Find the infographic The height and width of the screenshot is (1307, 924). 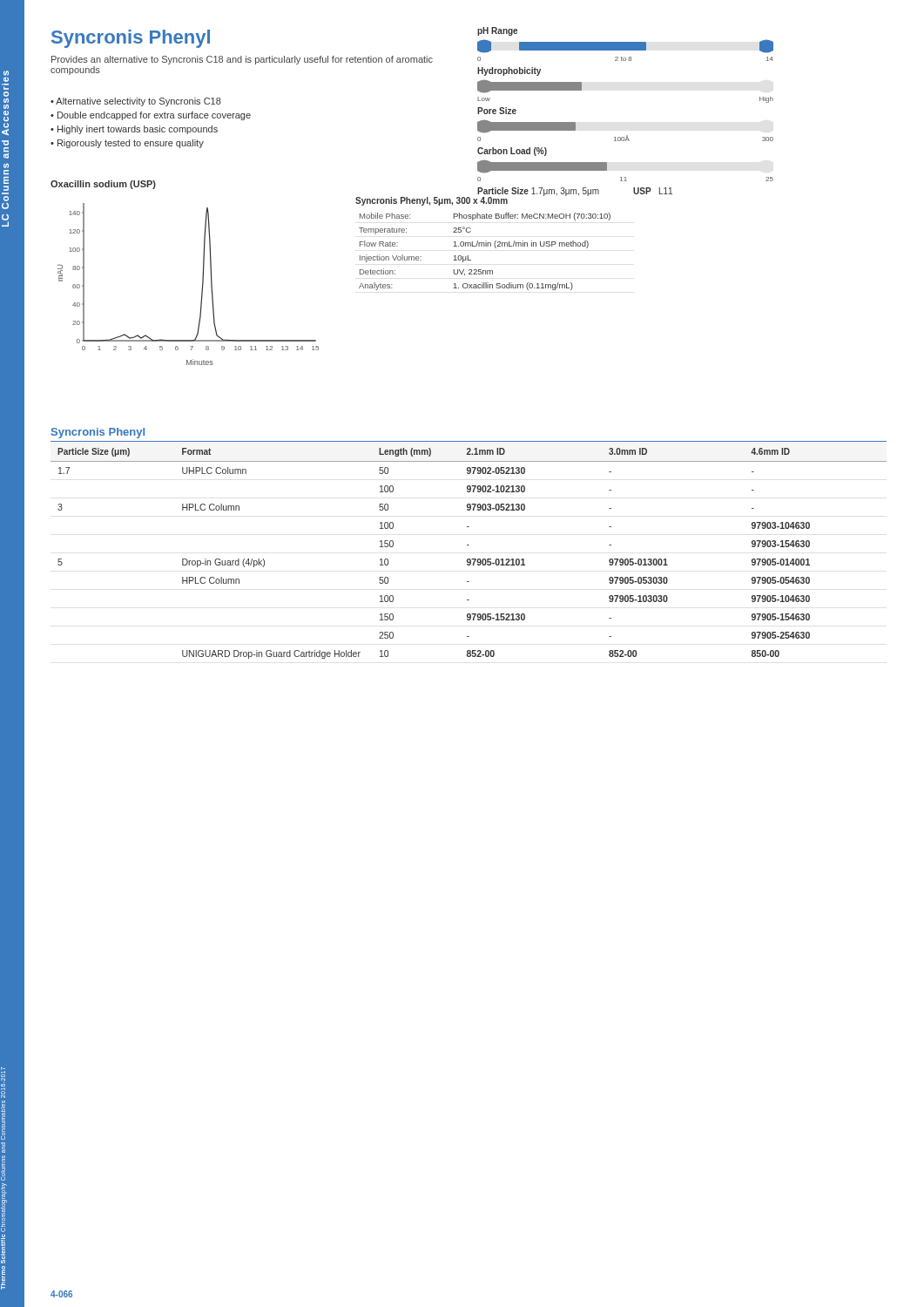click(669, 111)
